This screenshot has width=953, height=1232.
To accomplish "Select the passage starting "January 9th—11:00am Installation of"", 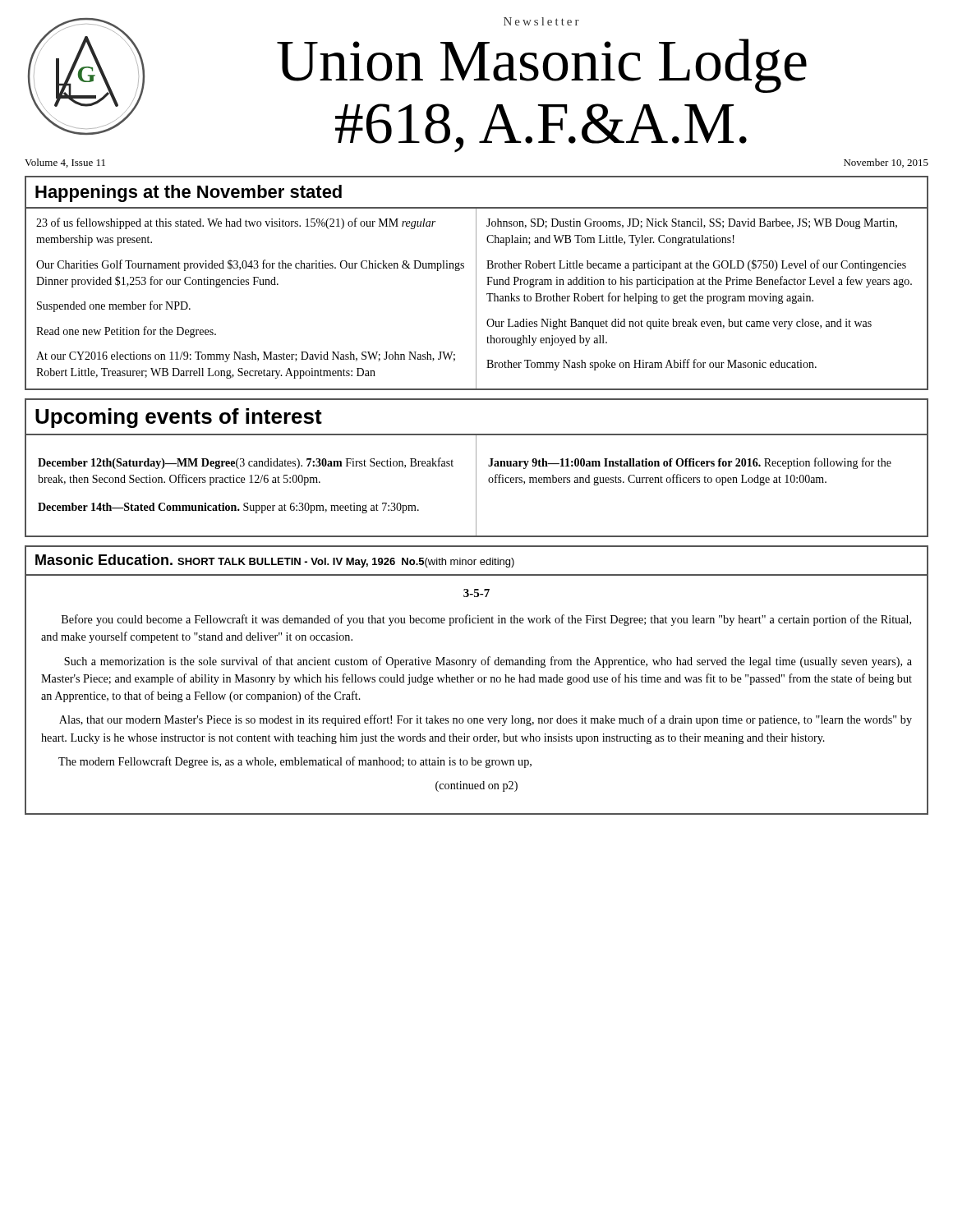I will coord(702,471).
